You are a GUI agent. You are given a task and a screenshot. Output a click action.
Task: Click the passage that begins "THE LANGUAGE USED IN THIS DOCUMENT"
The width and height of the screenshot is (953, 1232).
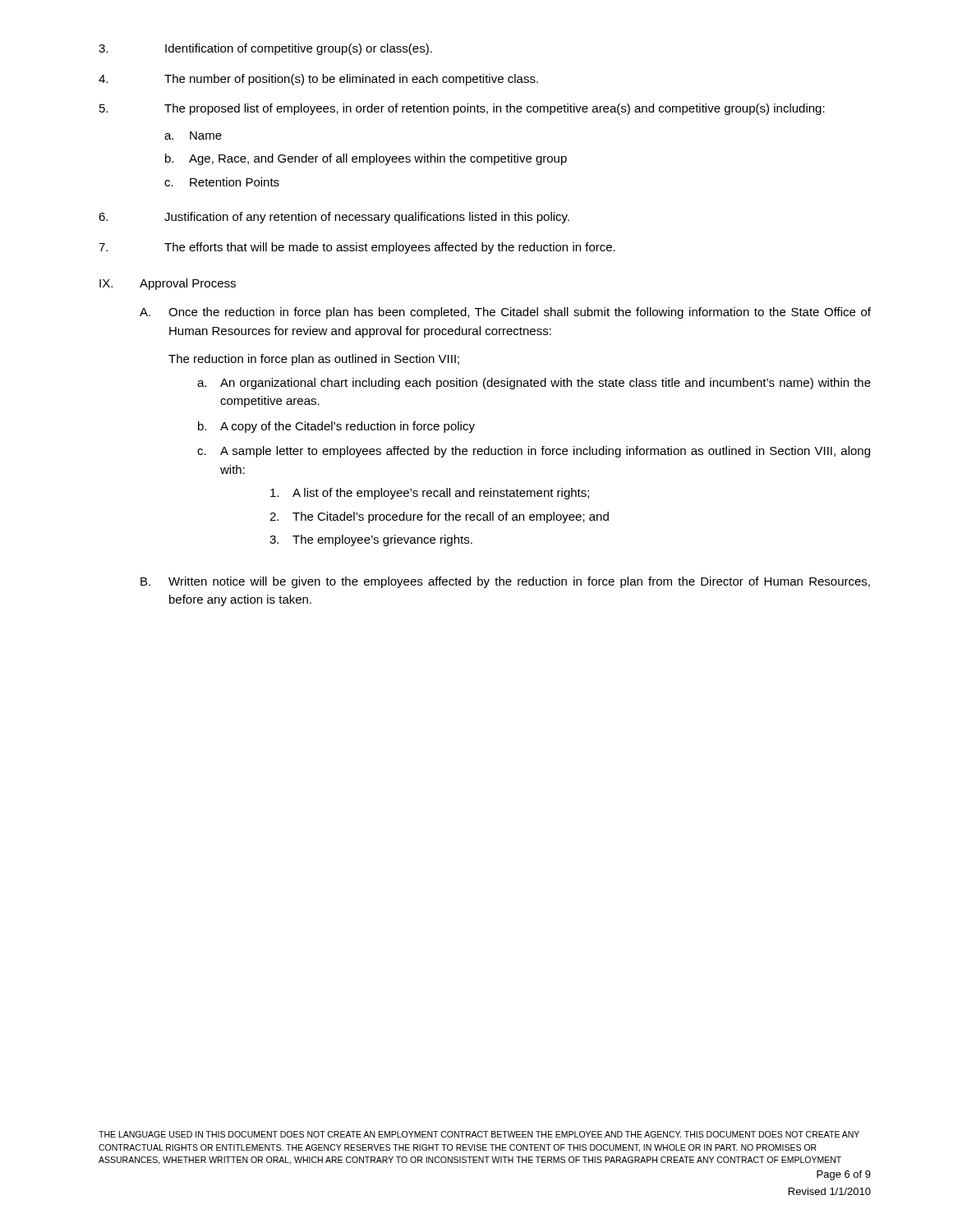(479, 1147)
